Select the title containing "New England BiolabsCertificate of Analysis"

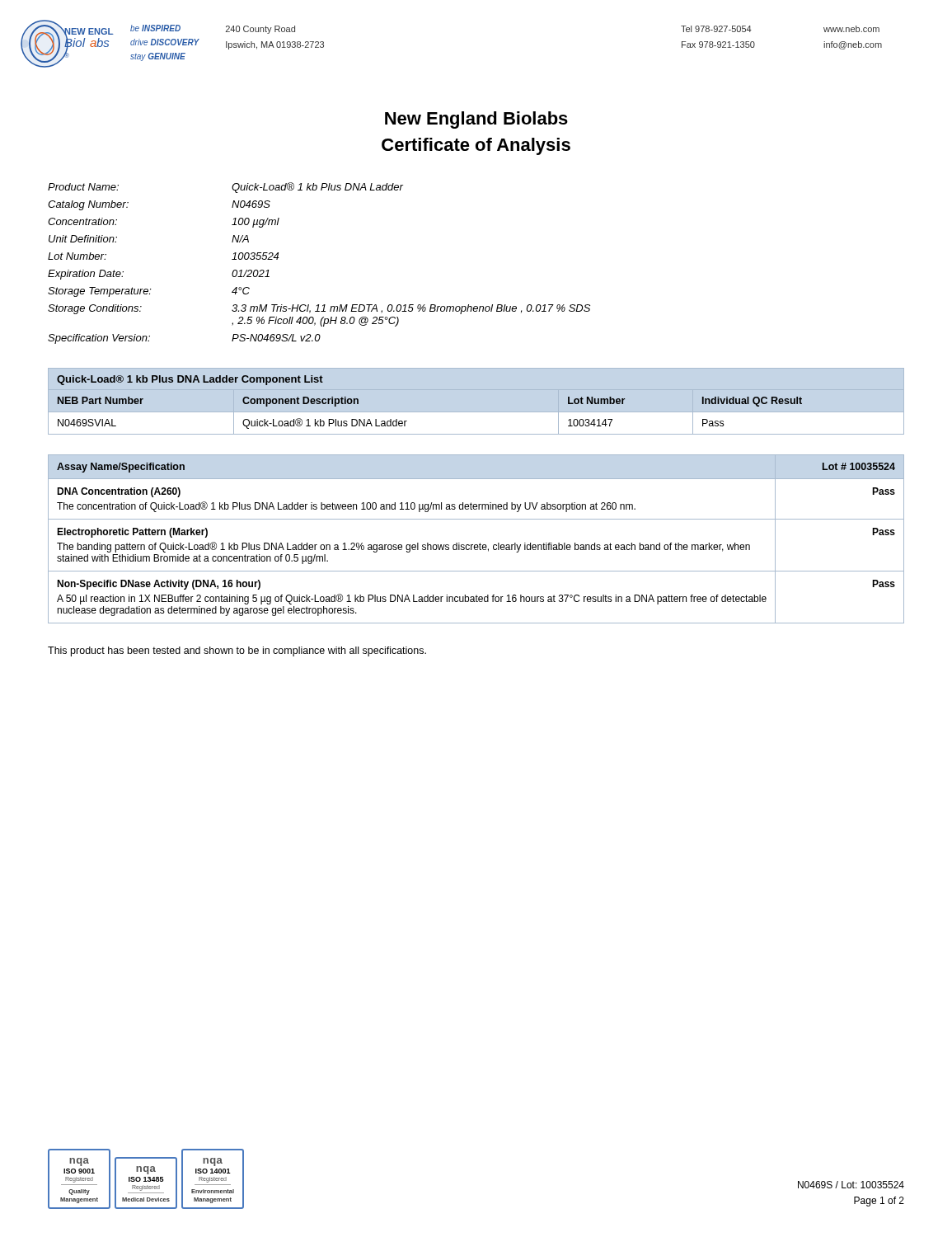pyautogui.click(x=476, y=132)
